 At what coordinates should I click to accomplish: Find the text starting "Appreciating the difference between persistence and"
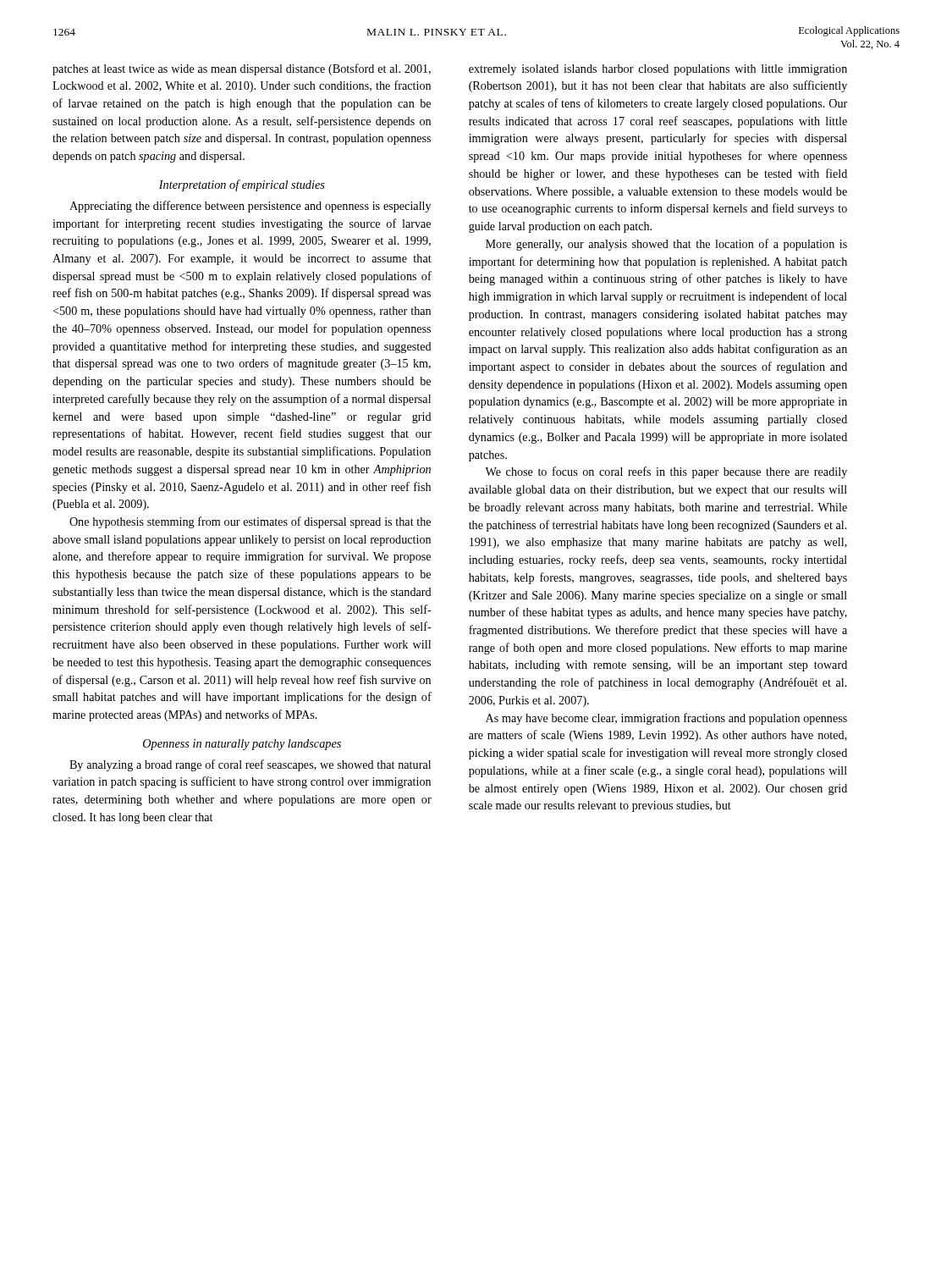pyautogui.click(x=242, y=355)
